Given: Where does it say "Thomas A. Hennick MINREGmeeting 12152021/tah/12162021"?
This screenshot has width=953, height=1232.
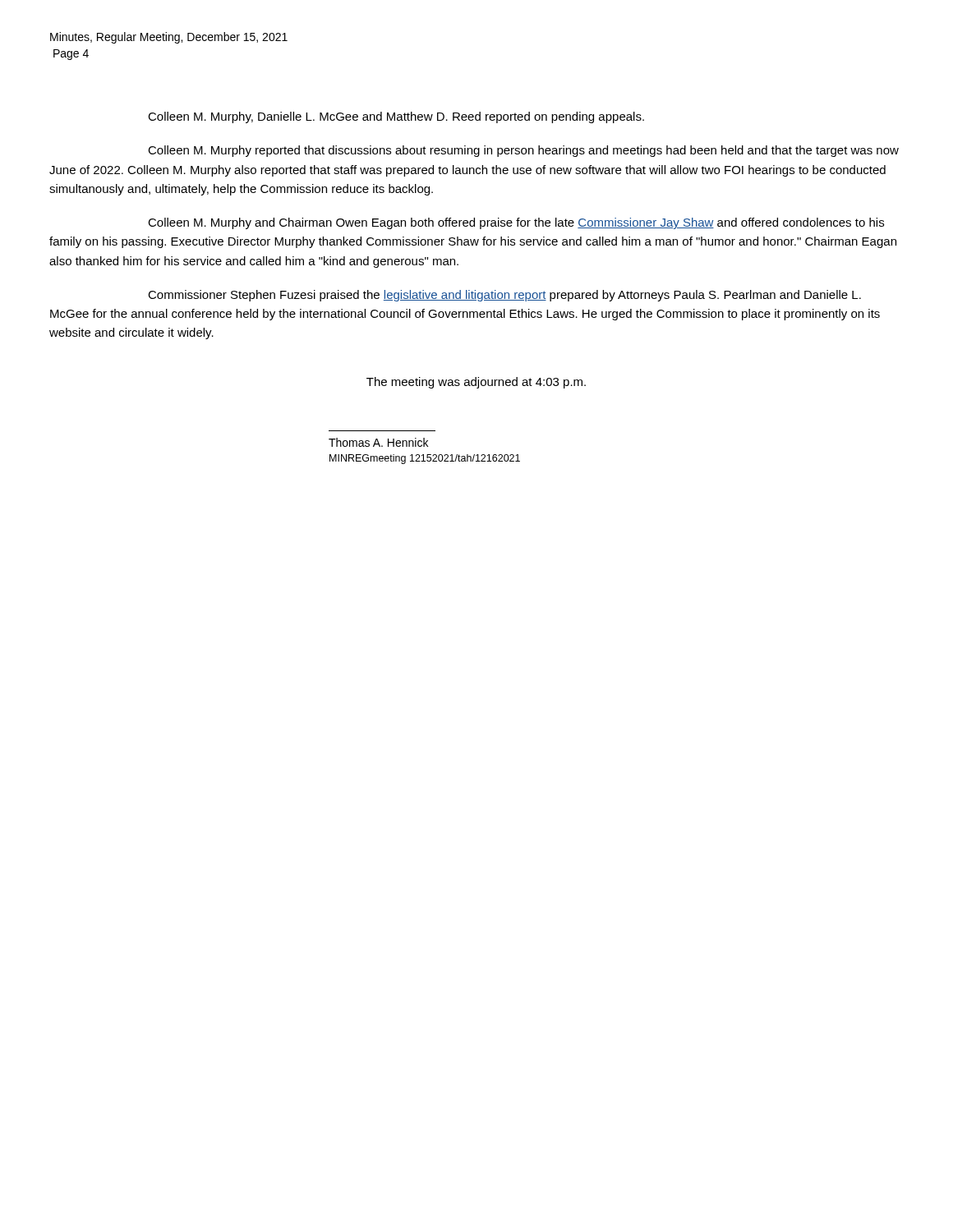Looking at the screenshot, I should pos(378,442).
